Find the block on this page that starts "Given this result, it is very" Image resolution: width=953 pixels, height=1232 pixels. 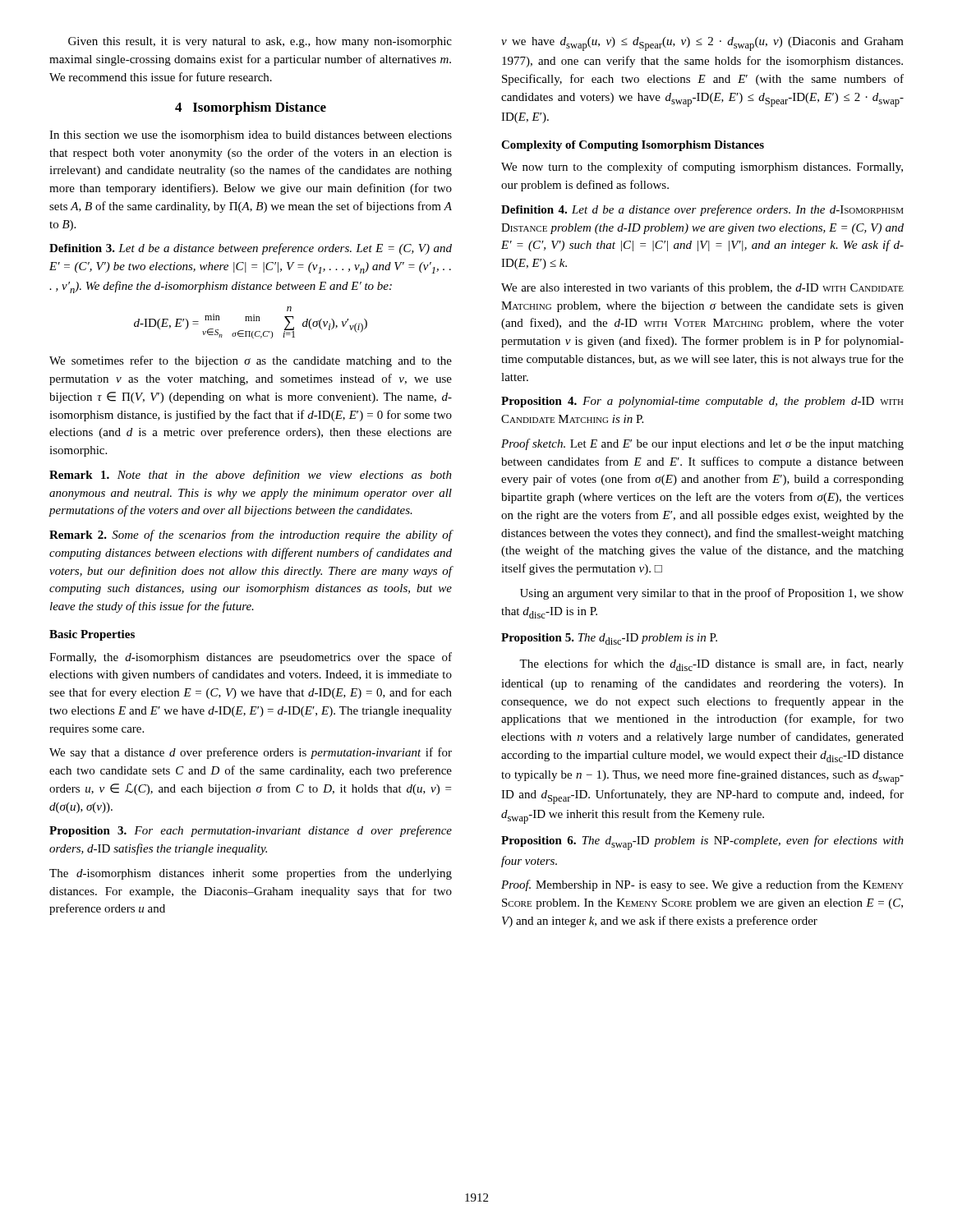[x=251, y=60]
